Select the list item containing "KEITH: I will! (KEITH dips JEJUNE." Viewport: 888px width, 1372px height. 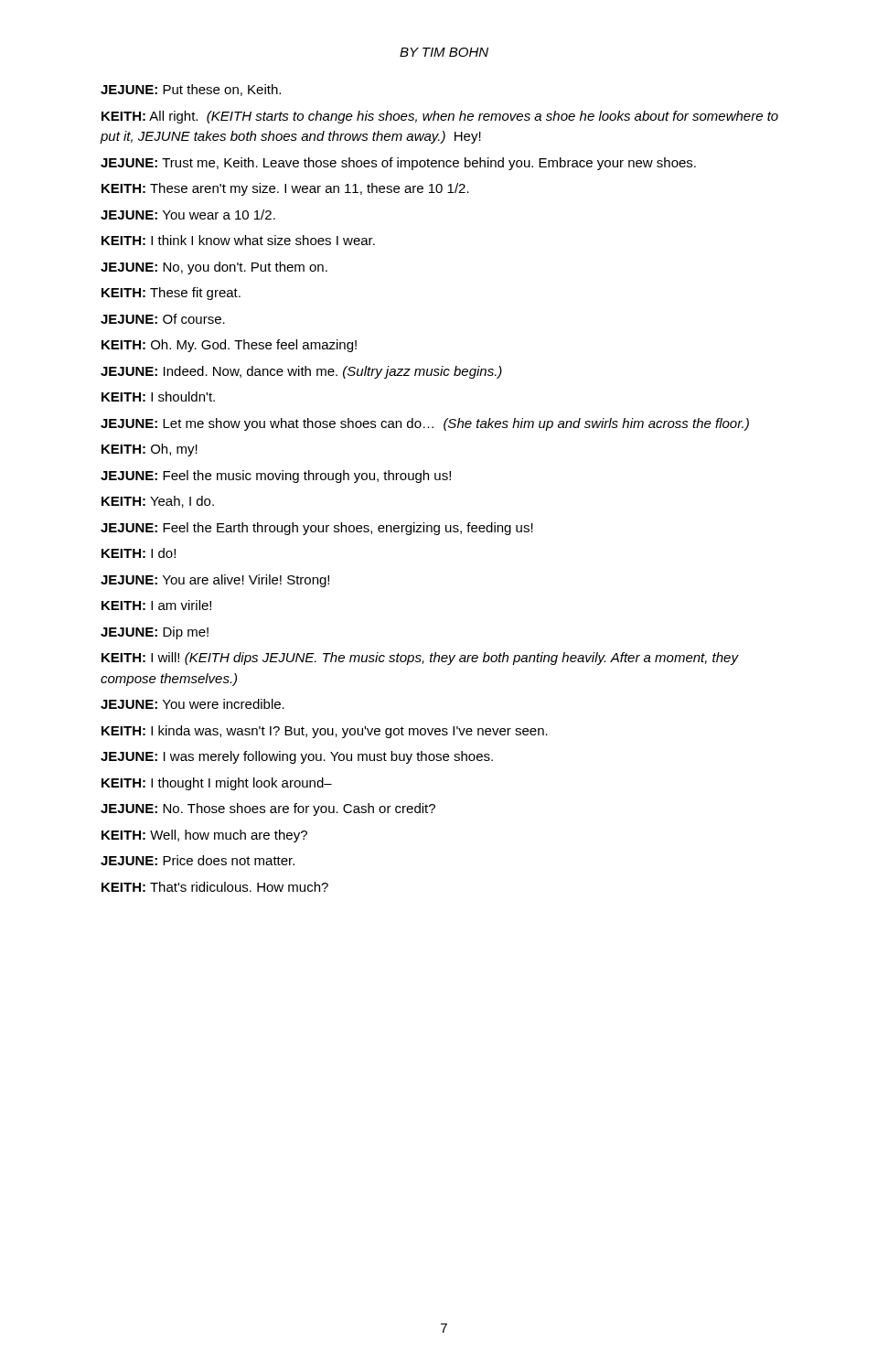(x=419, y=667)
